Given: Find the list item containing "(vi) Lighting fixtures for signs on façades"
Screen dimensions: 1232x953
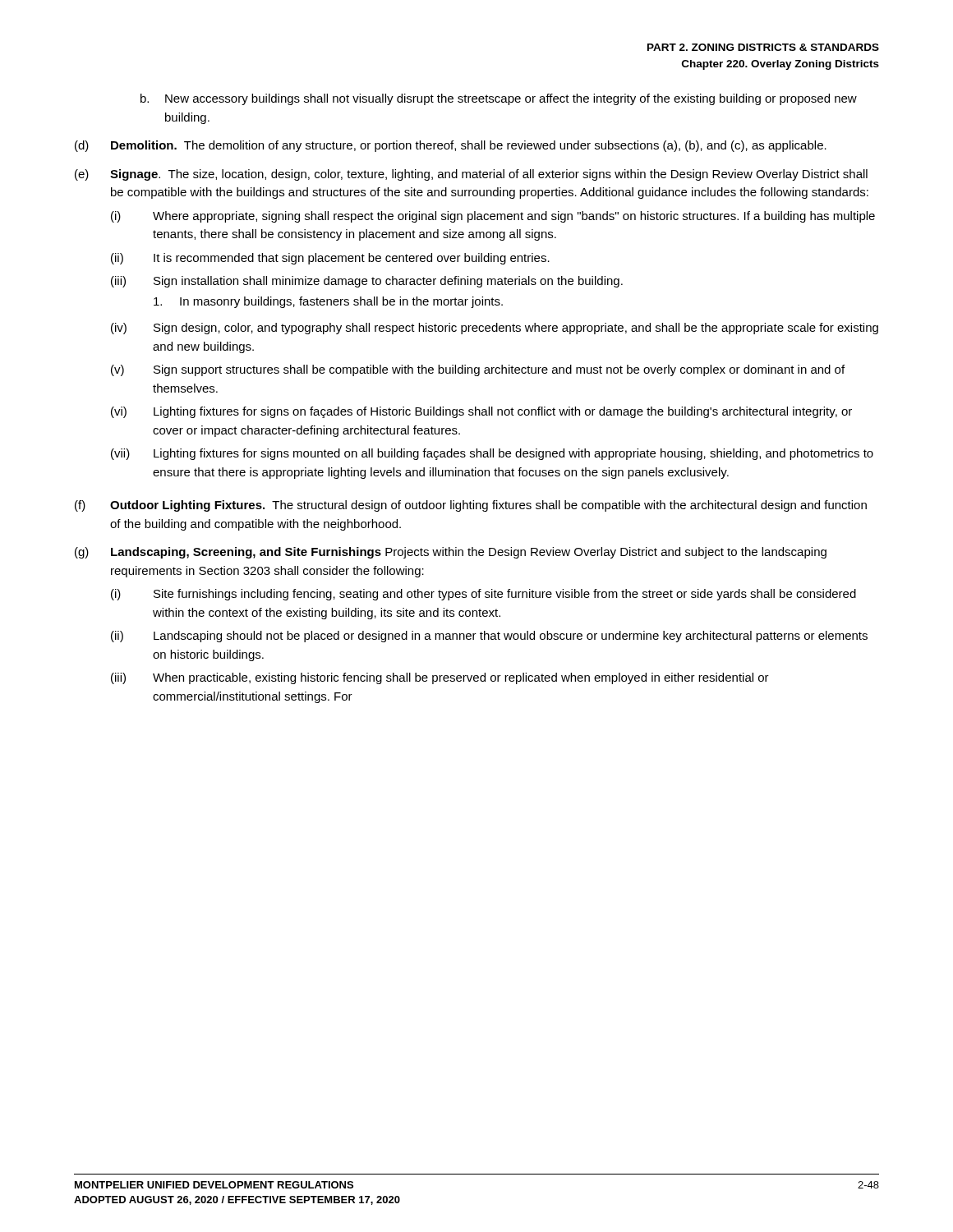Looking at the screenshot, I should (x=495, y=421).
